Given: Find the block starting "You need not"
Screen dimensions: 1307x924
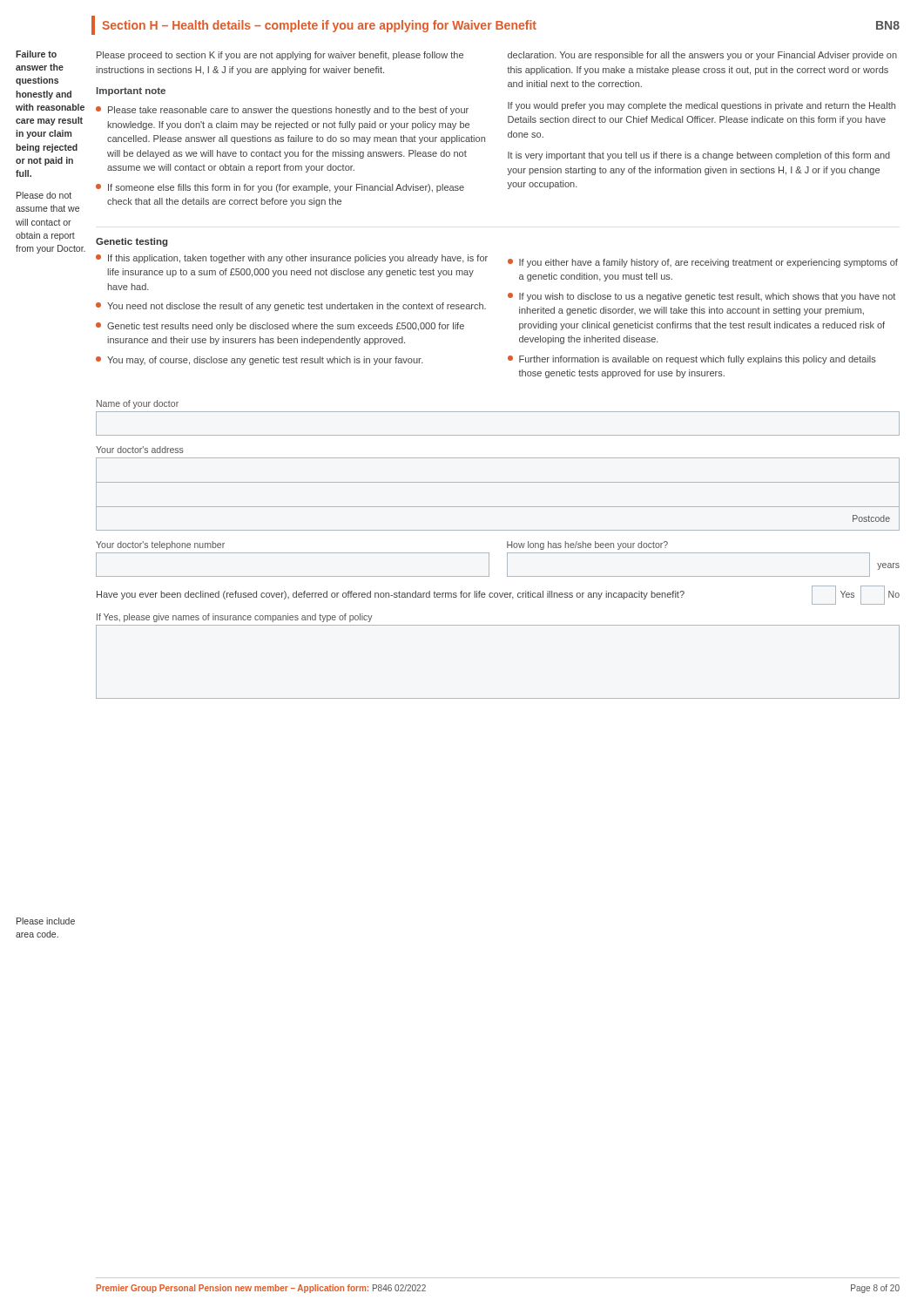Looking at the screenshot, I should (x=291, y=306).
